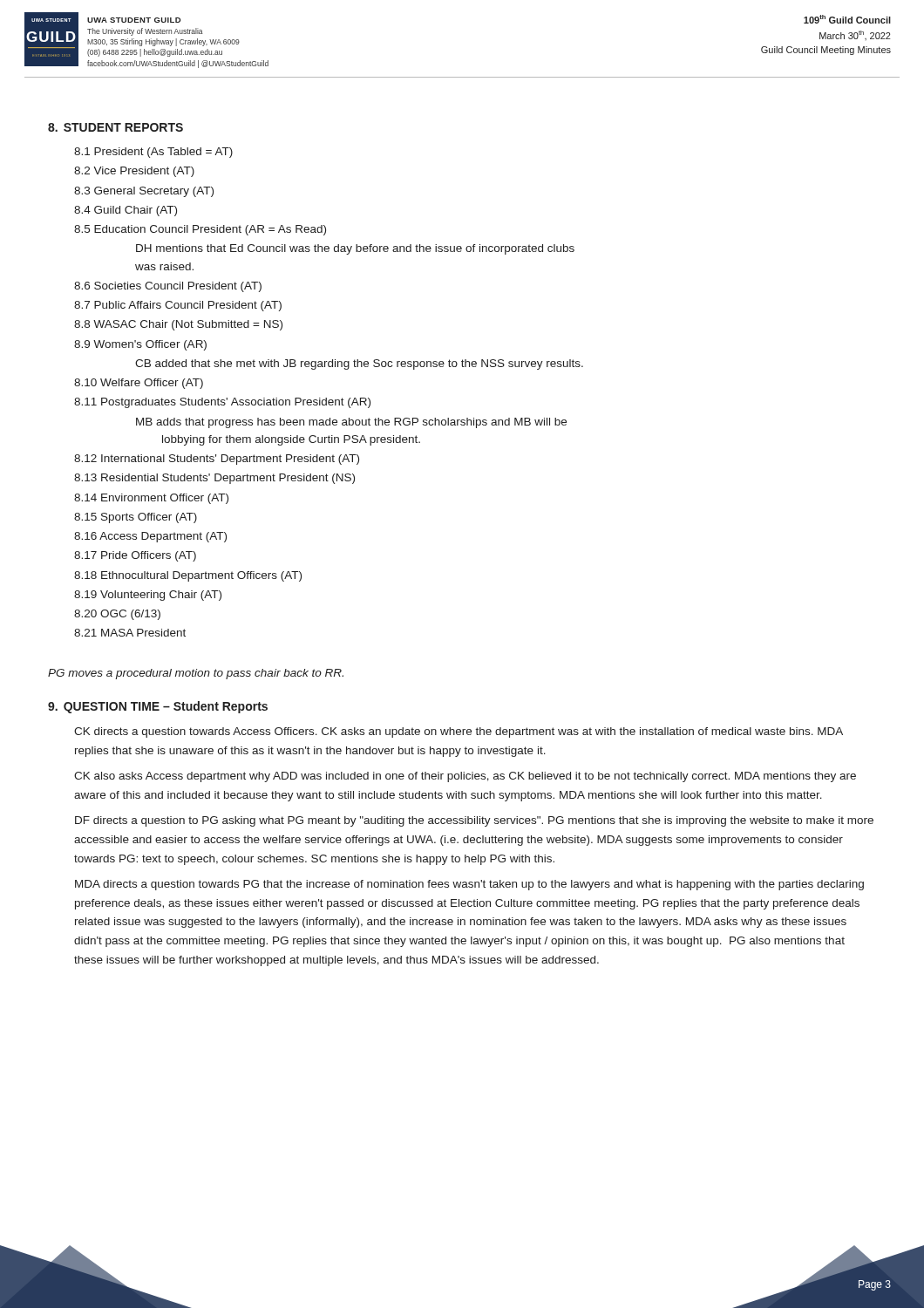Point to "8.17 Pride Officers (AT)"
Image resolution: width=924 pixels, height=1308 pixels.
coord(135,555)
